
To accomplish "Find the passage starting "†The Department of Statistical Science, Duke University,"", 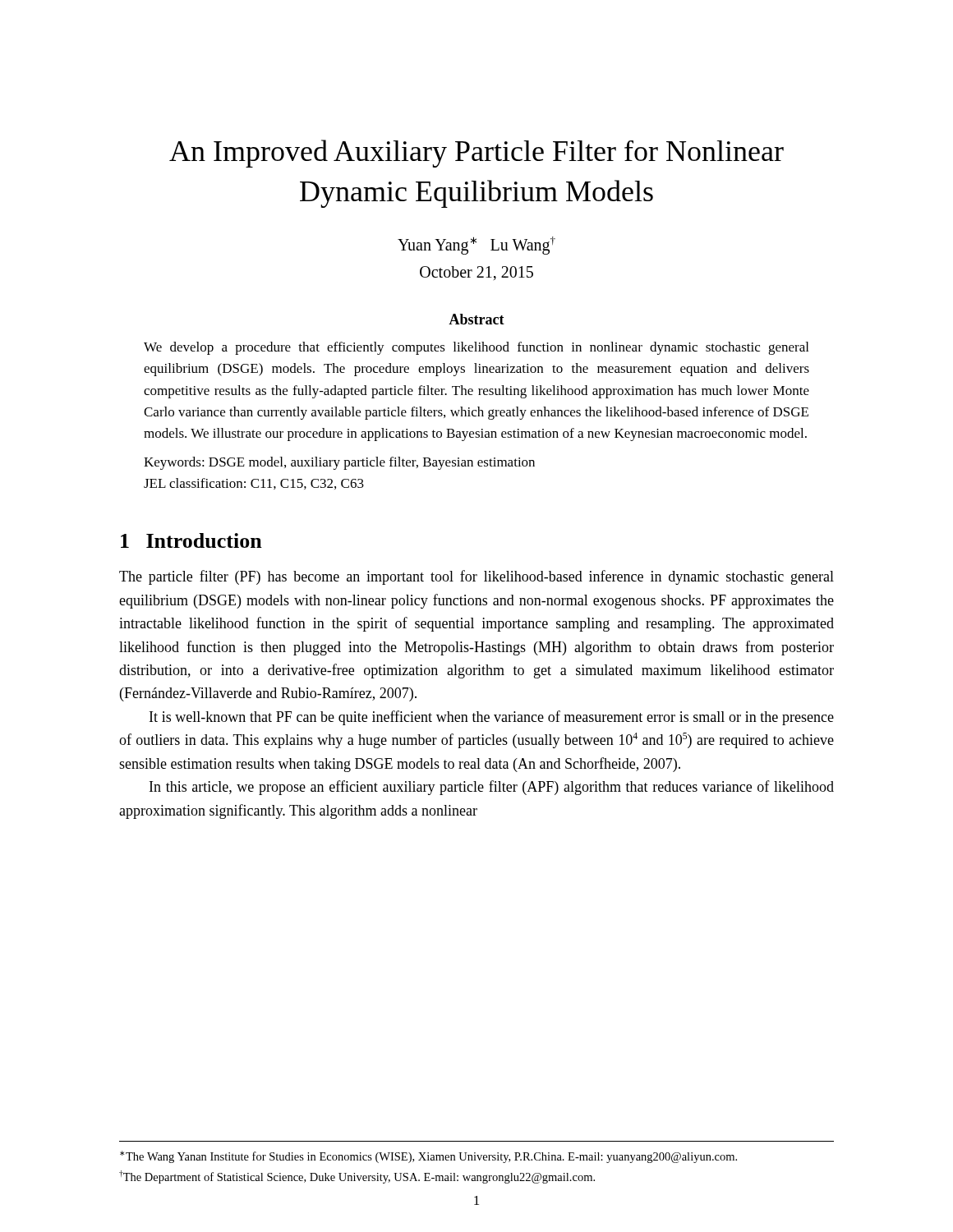I will click(357, 1177).
